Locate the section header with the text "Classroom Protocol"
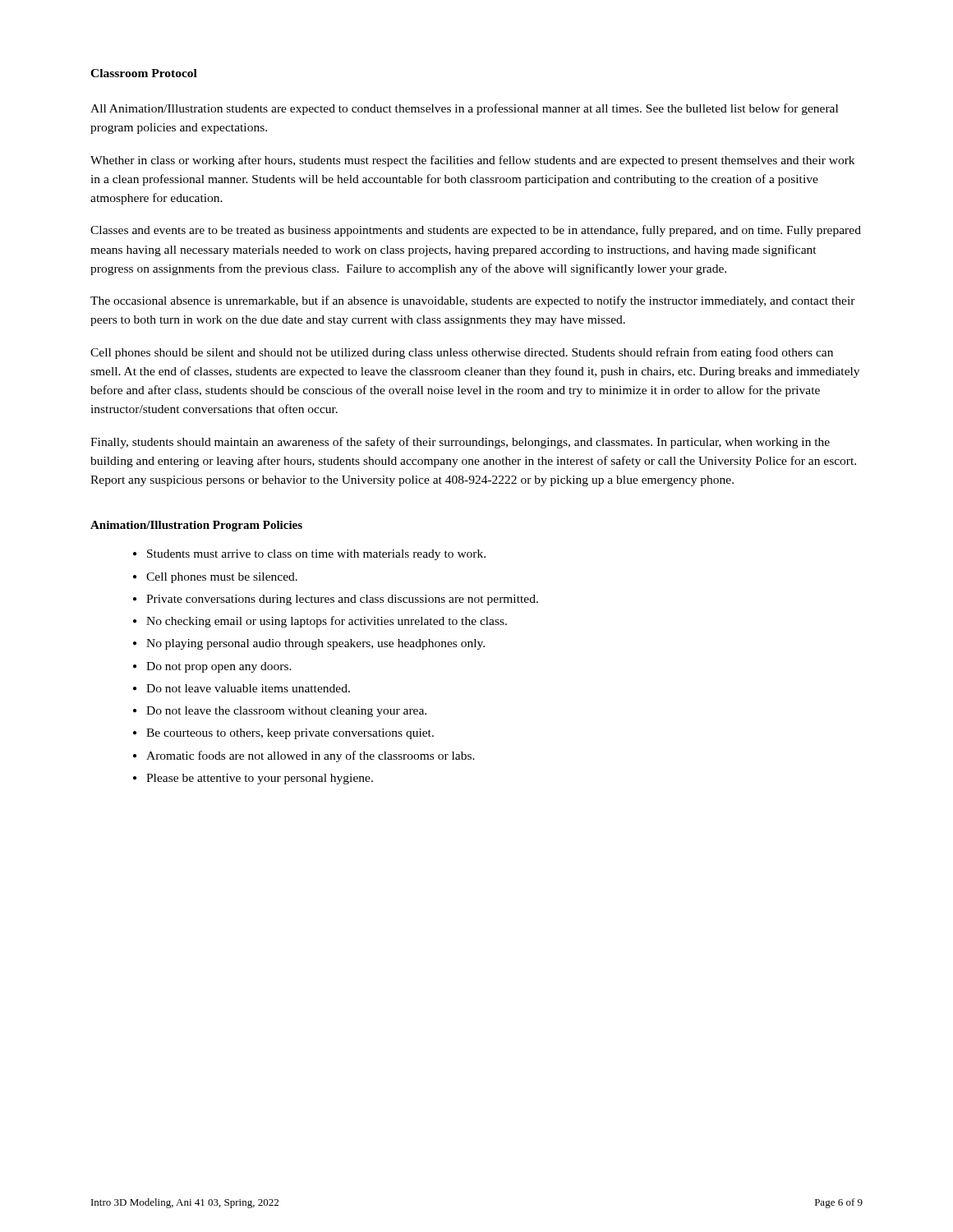 click(144, 73)
